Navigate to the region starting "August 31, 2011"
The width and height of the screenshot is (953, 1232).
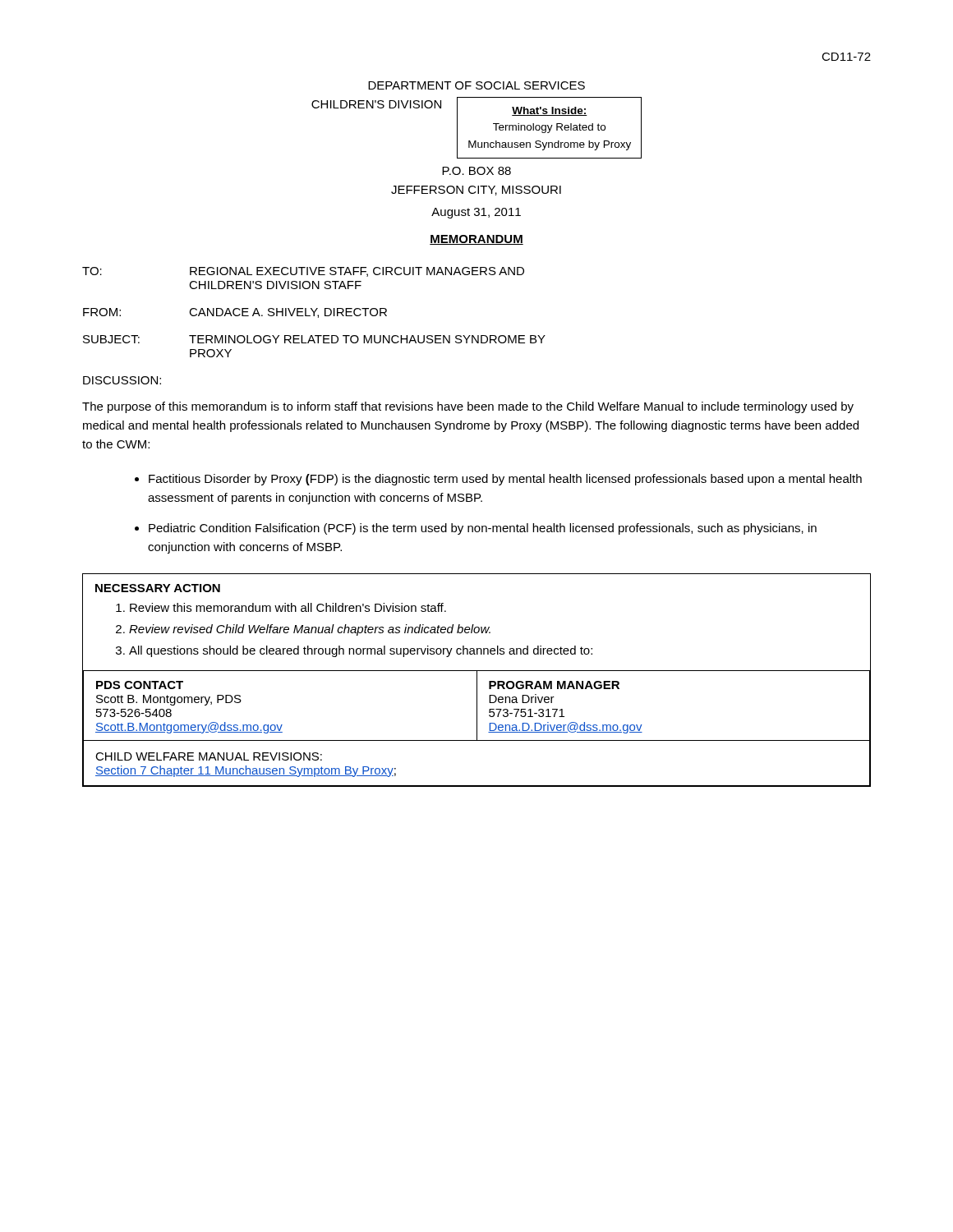(476, 211)
